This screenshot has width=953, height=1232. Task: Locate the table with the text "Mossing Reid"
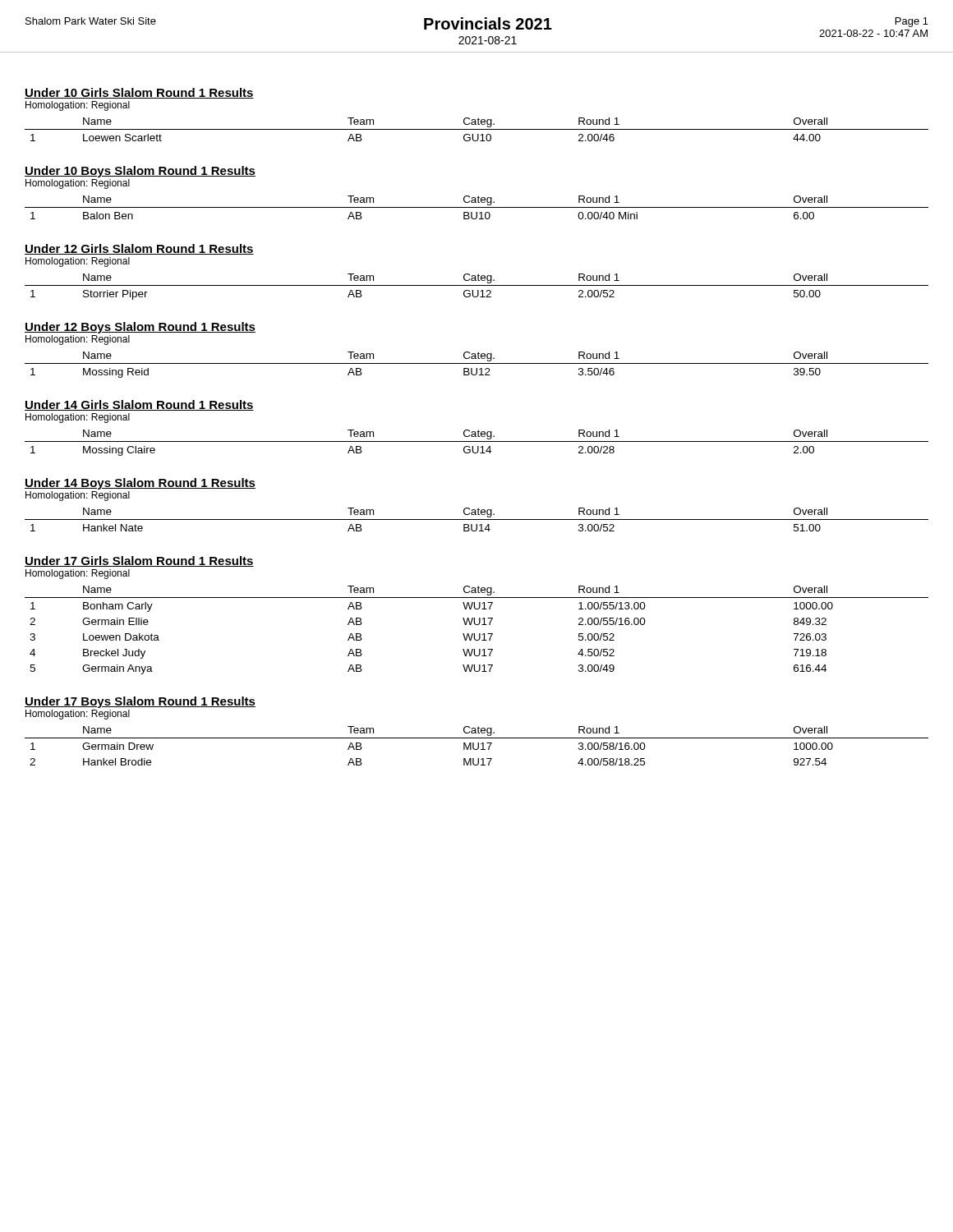click(476, 363)
